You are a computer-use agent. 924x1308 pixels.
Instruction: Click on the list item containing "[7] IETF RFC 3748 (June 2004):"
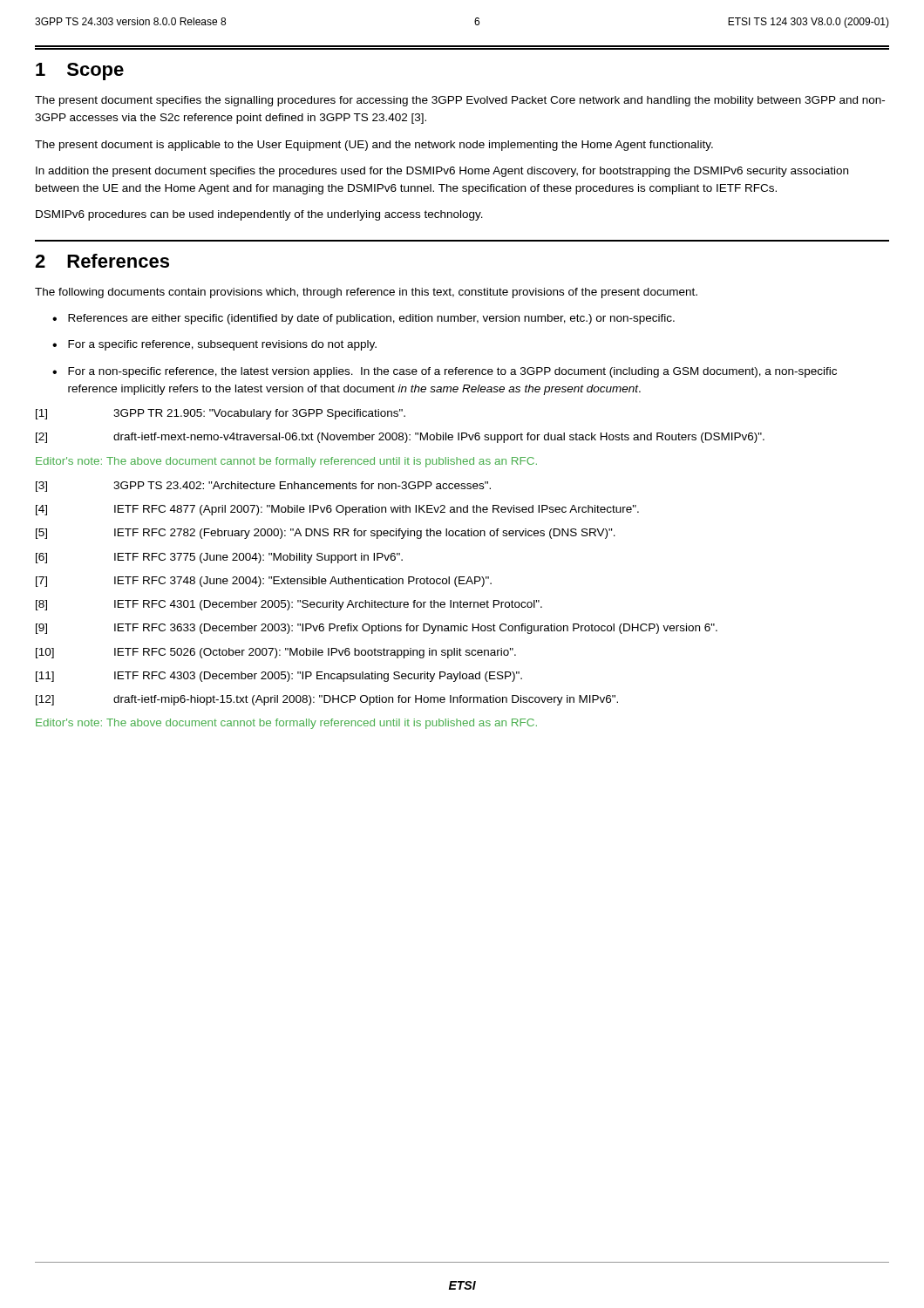(x=462, y=581)
